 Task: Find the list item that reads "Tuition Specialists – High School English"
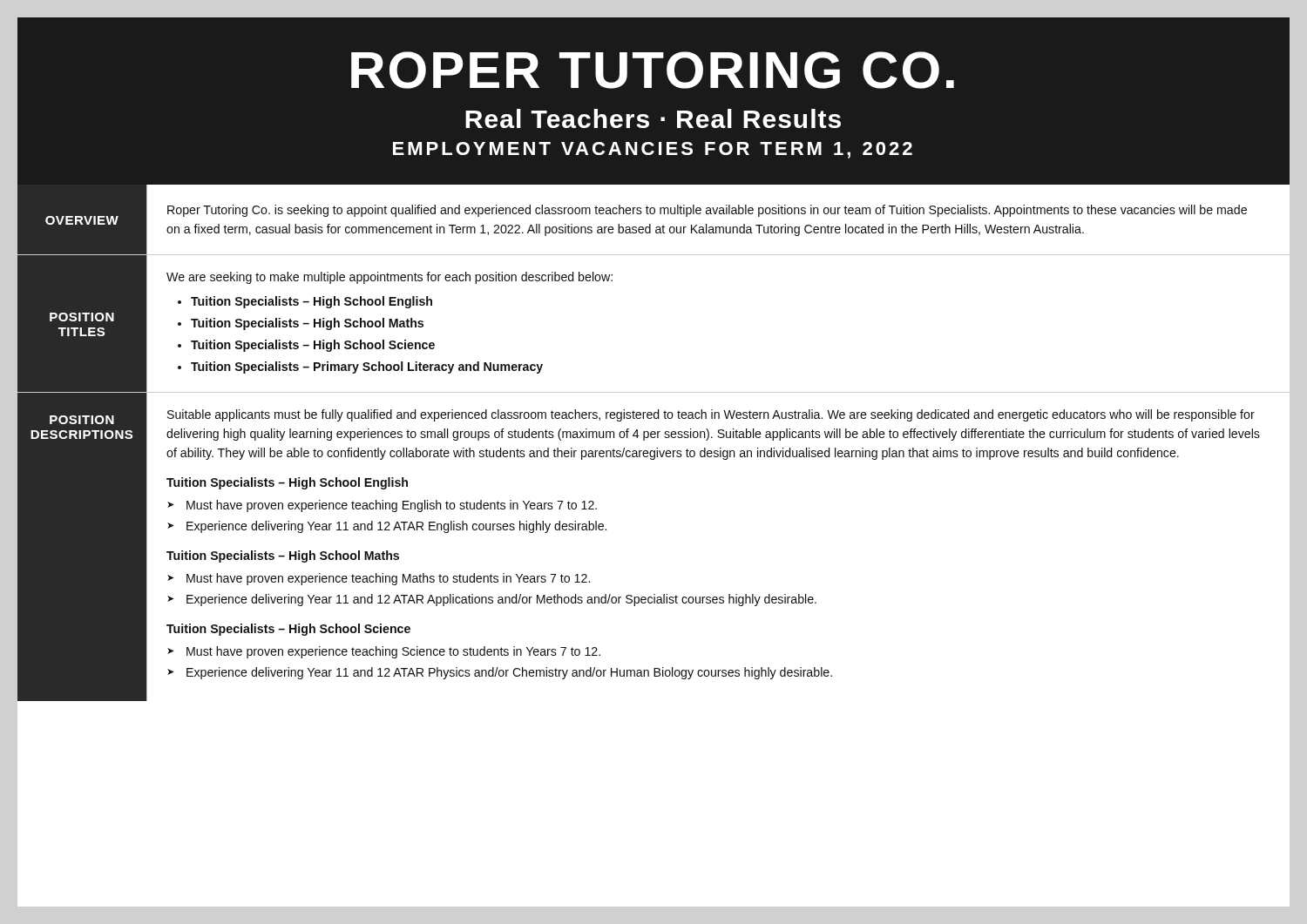point(312,301)
